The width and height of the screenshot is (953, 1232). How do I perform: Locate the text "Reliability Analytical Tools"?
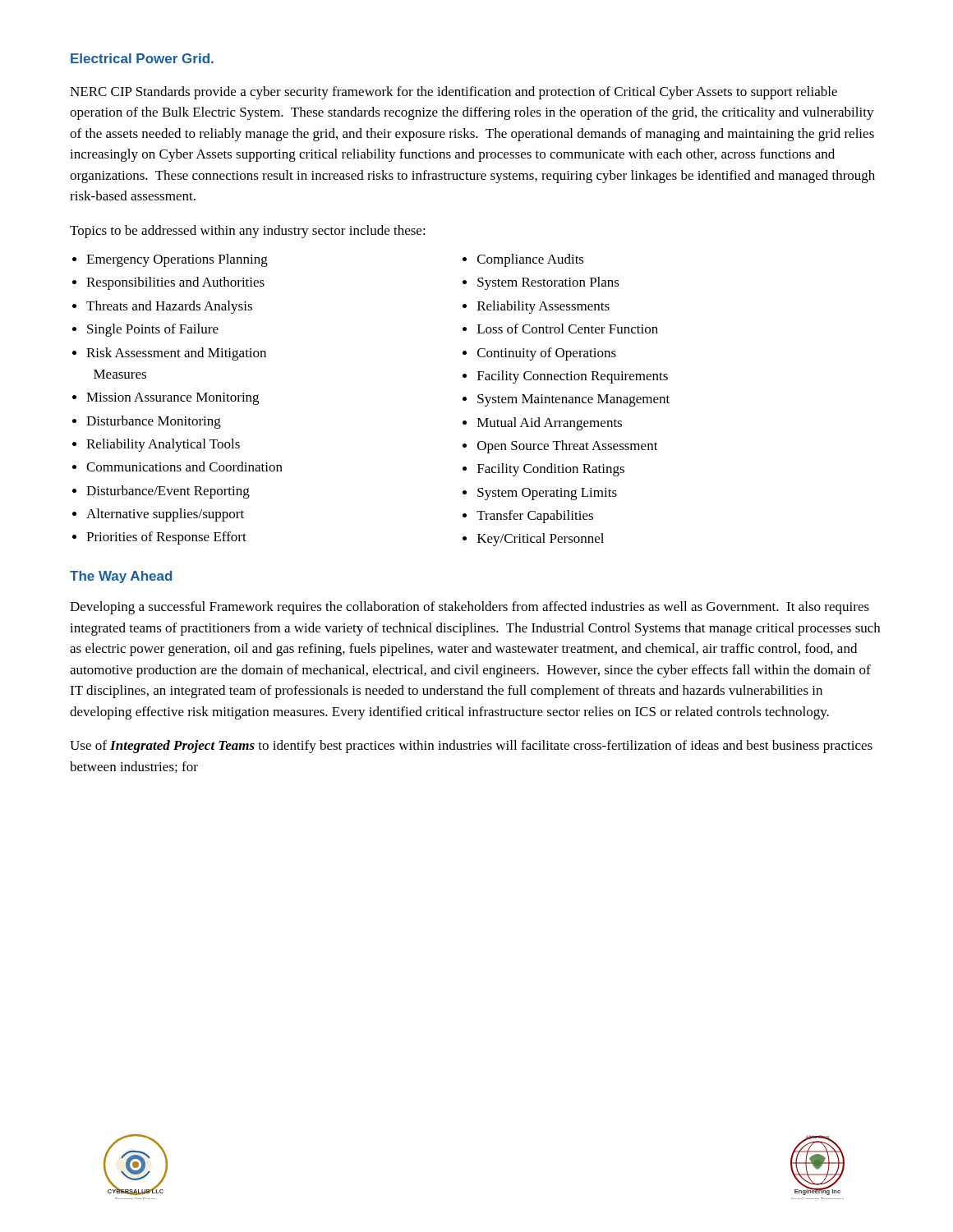(163, 445)
